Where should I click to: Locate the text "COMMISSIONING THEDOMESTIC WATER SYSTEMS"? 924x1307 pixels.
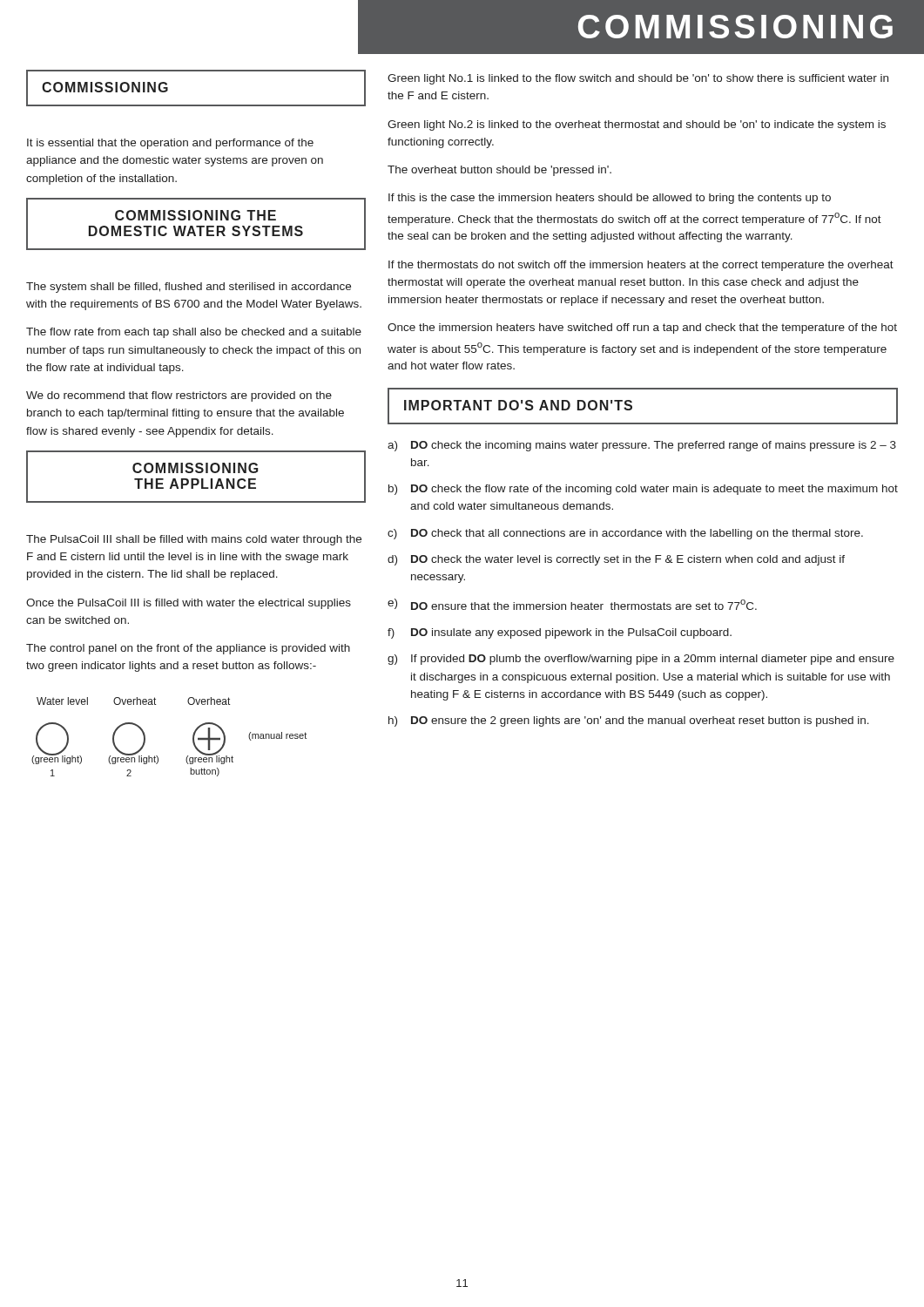[x=196, y=224]
